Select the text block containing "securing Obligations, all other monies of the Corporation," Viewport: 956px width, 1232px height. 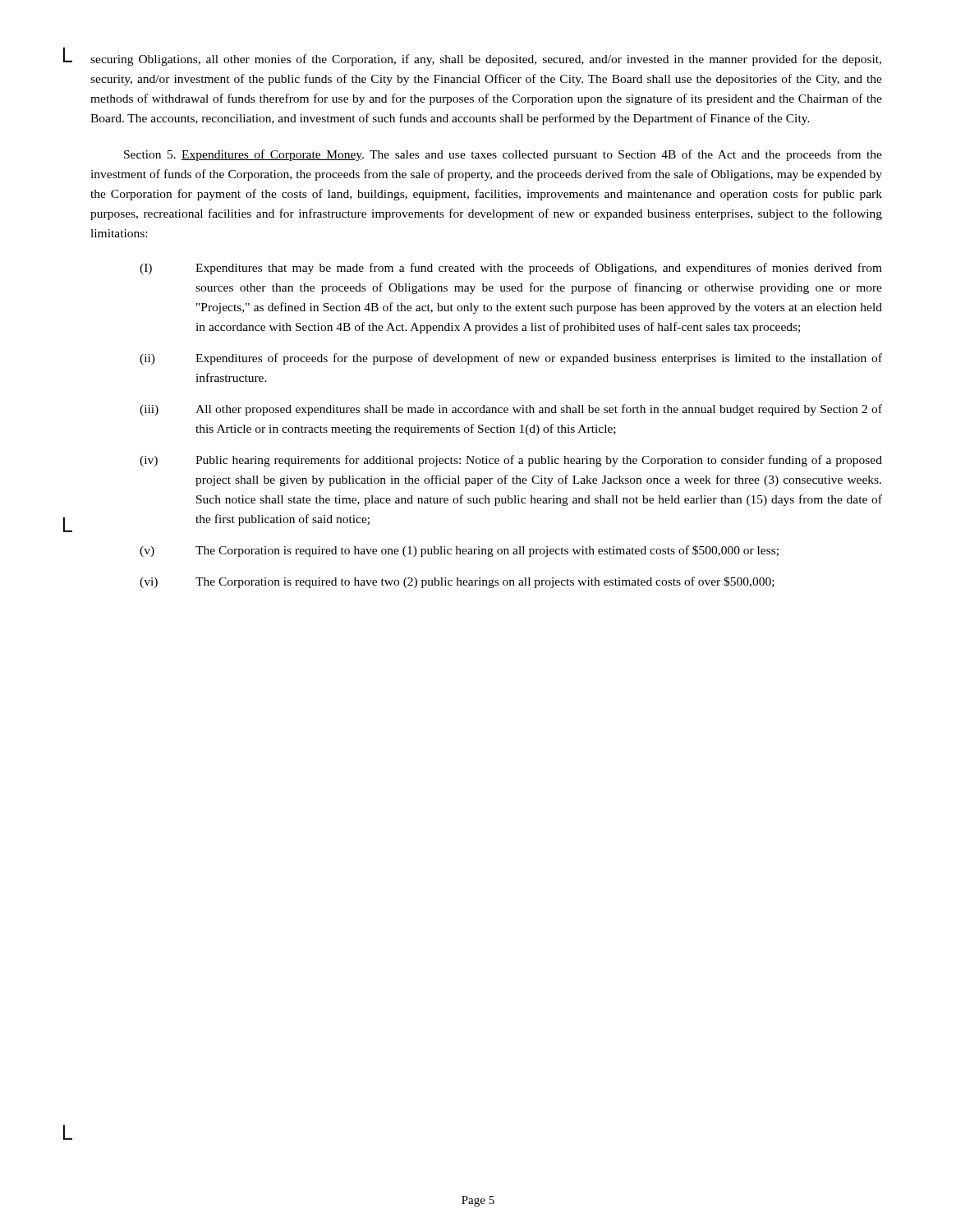(486, 88)
